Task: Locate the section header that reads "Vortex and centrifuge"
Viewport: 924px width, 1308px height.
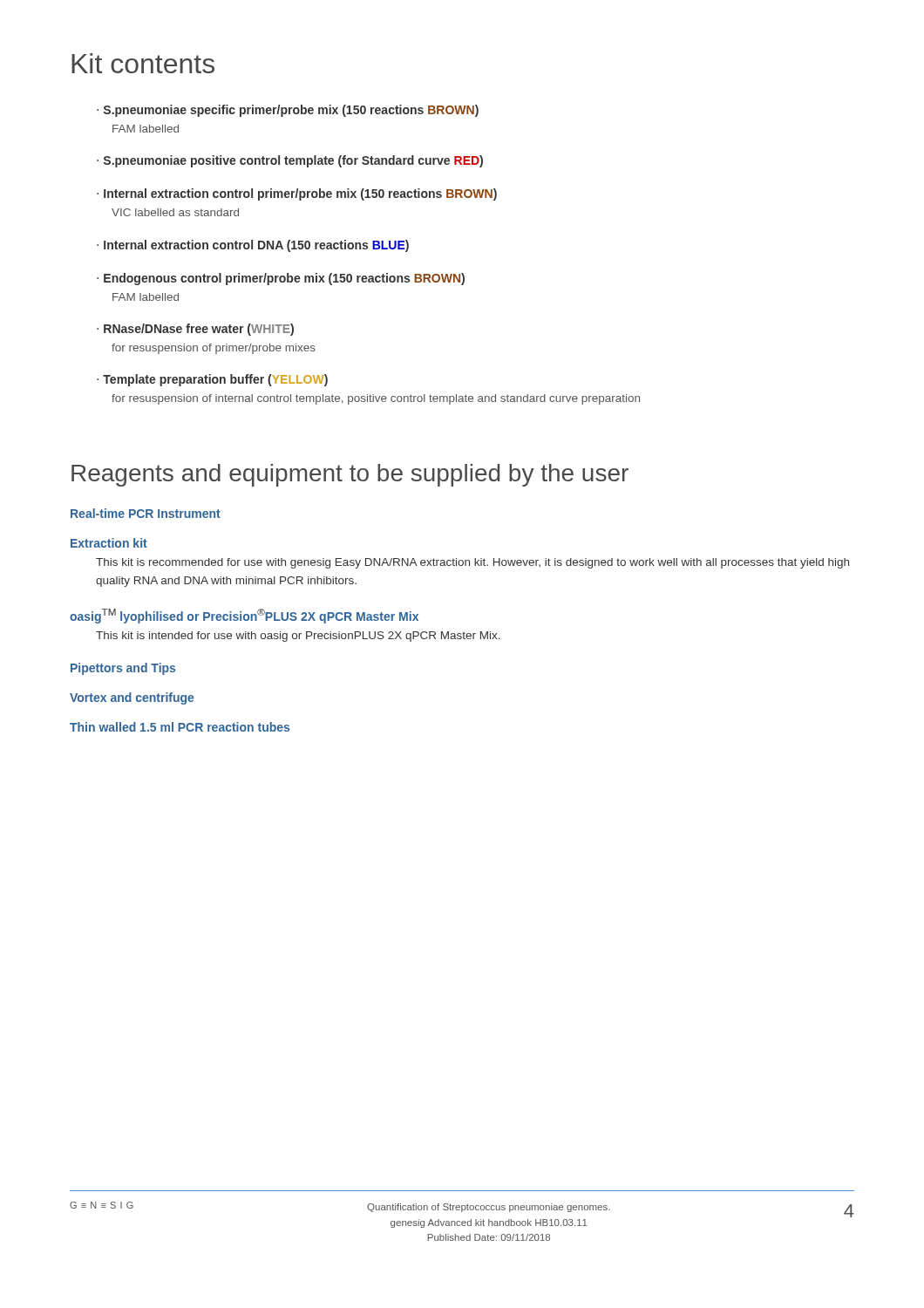Action: [x=132, y=697]
